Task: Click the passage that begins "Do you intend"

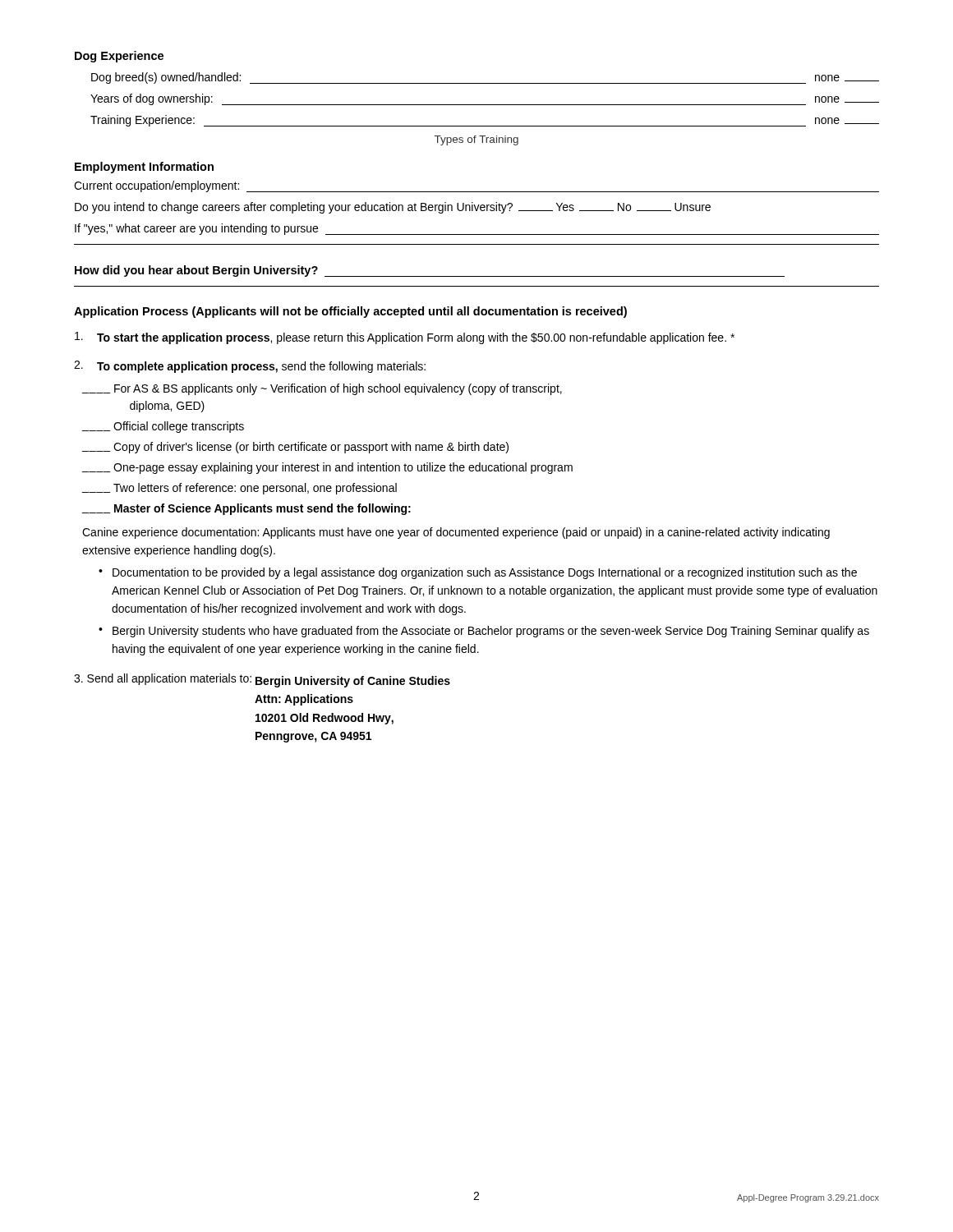Action: coord(393,206)
